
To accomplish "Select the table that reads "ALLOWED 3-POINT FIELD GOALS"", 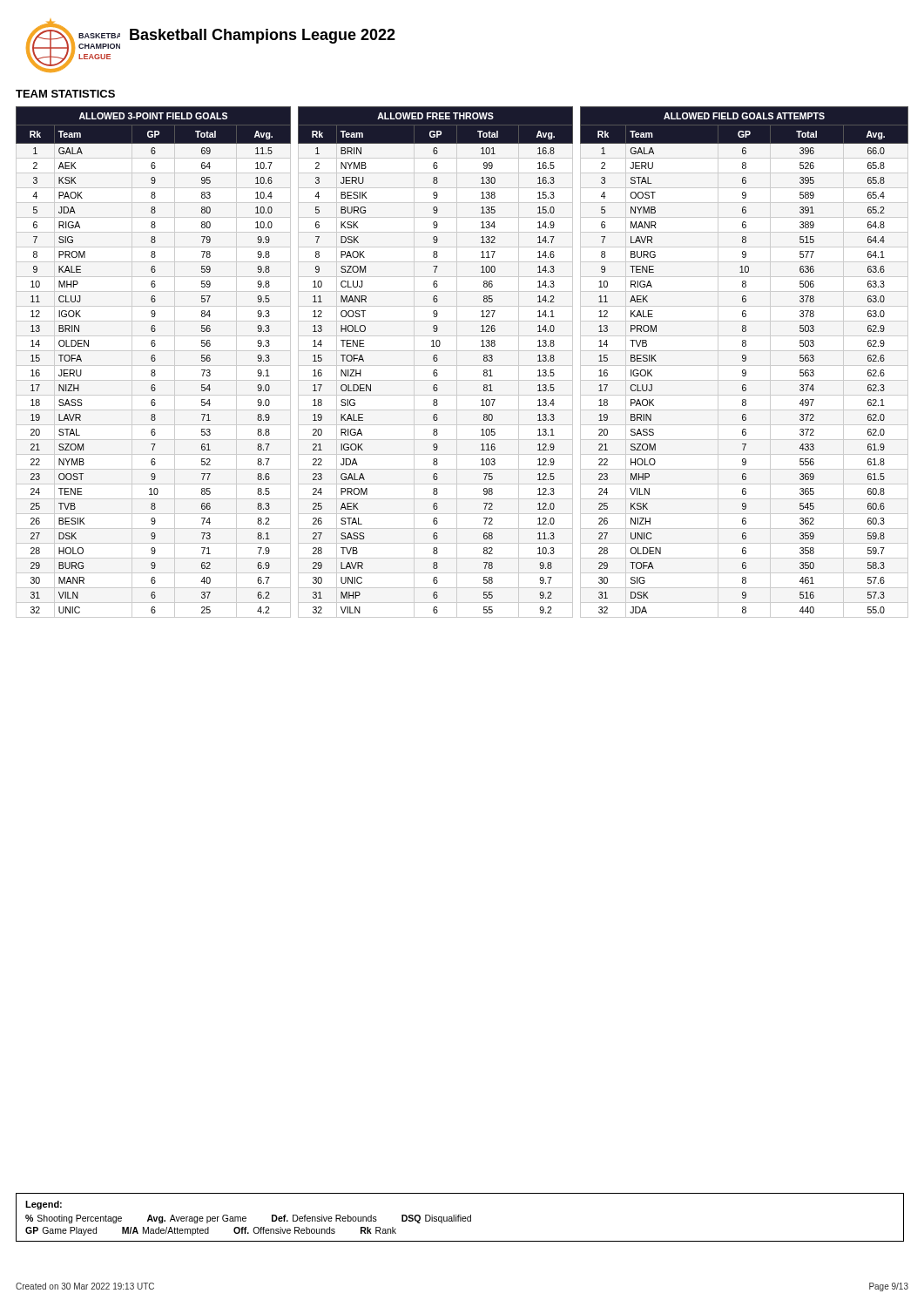I will click(153, 362).
